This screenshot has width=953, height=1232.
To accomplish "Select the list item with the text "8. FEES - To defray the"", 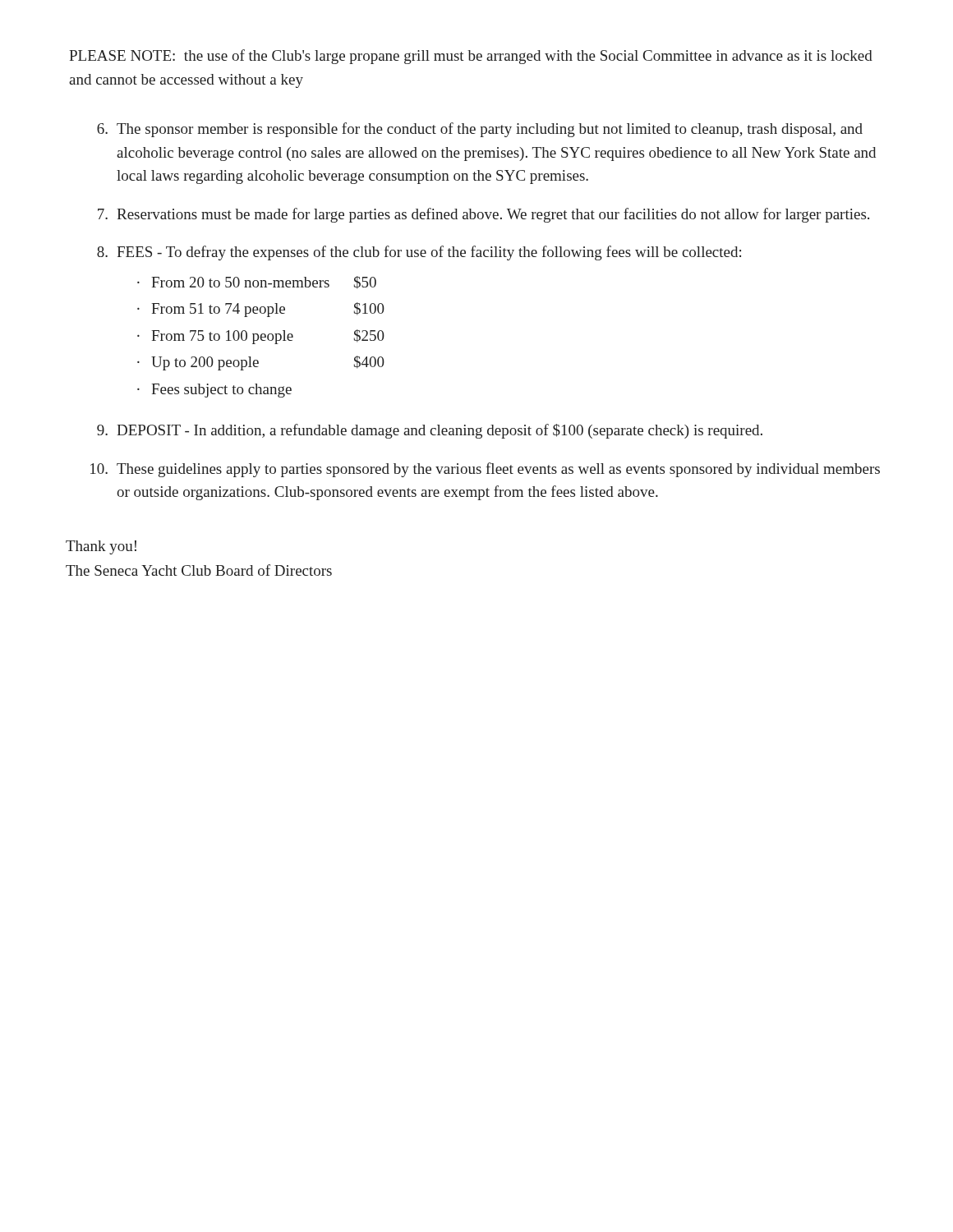I will coord(419,253).
